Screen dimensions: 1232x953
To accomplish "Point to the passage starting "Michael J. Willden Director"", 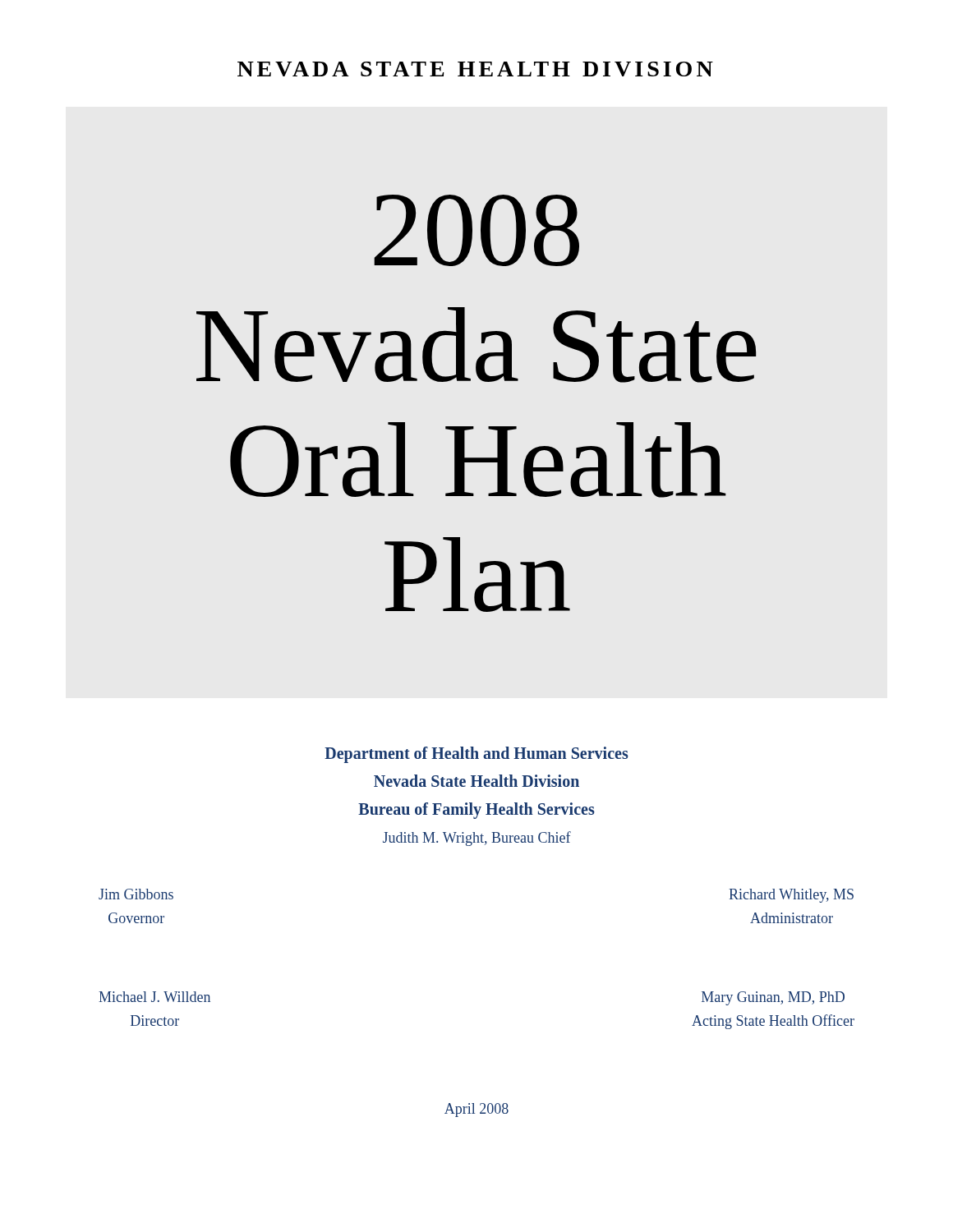I will [155, 1009].
